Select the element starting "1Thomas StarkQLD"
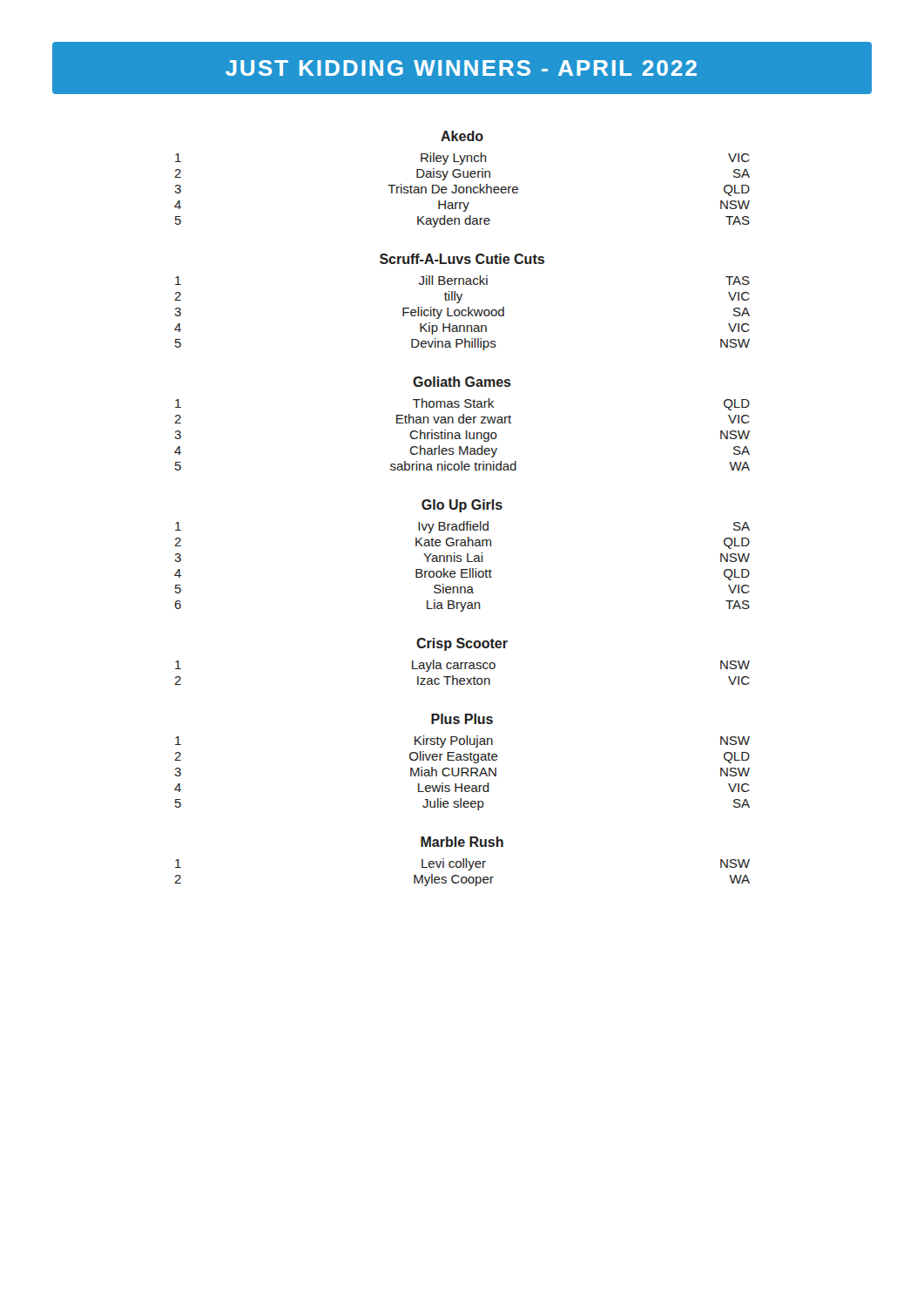 pos(462,403)
